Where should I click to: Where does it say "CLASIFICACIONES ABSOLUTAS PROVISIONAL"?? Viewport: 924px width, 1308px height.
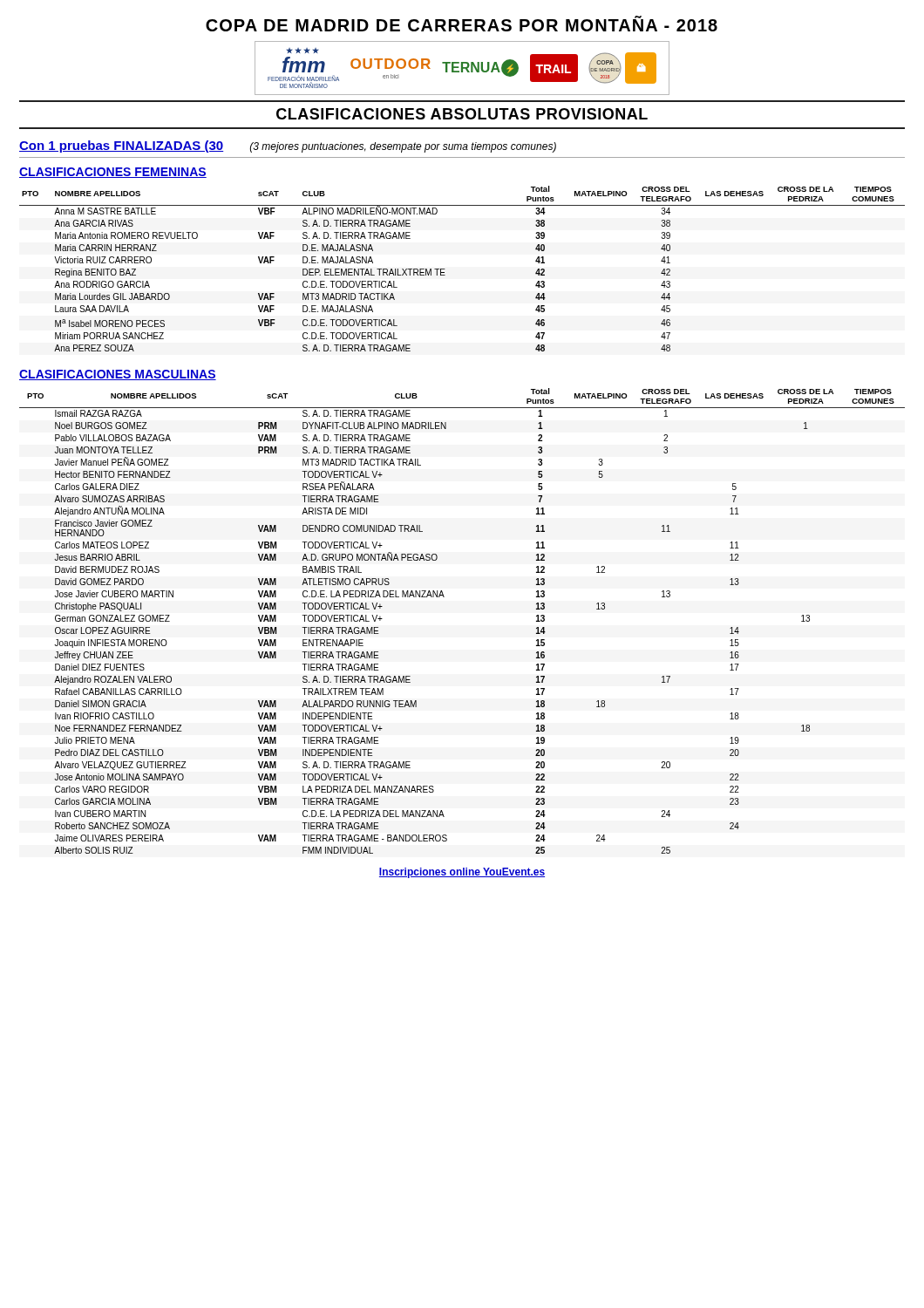pyautogui.click(x=462, y=114)
